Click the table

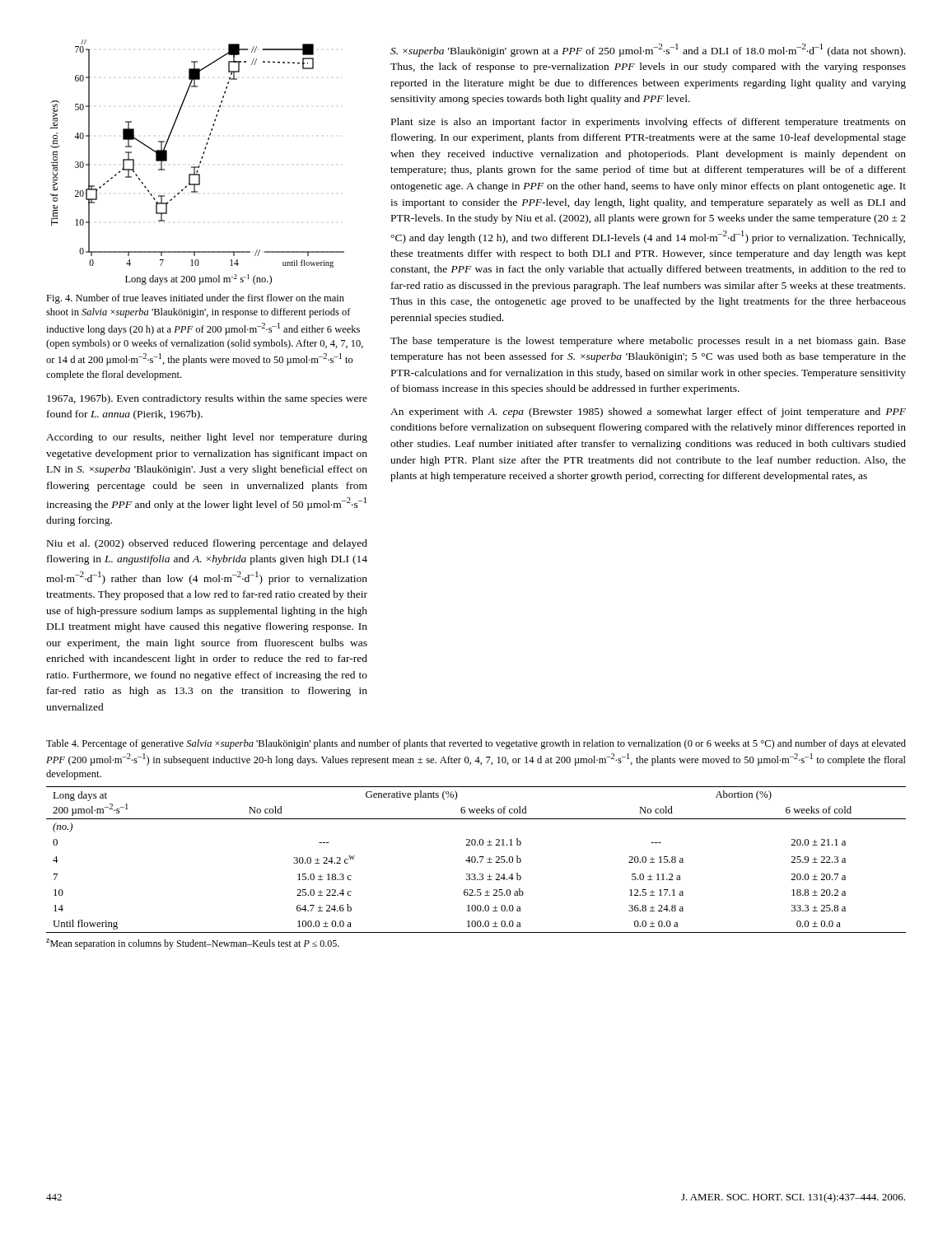pos(476,868)
